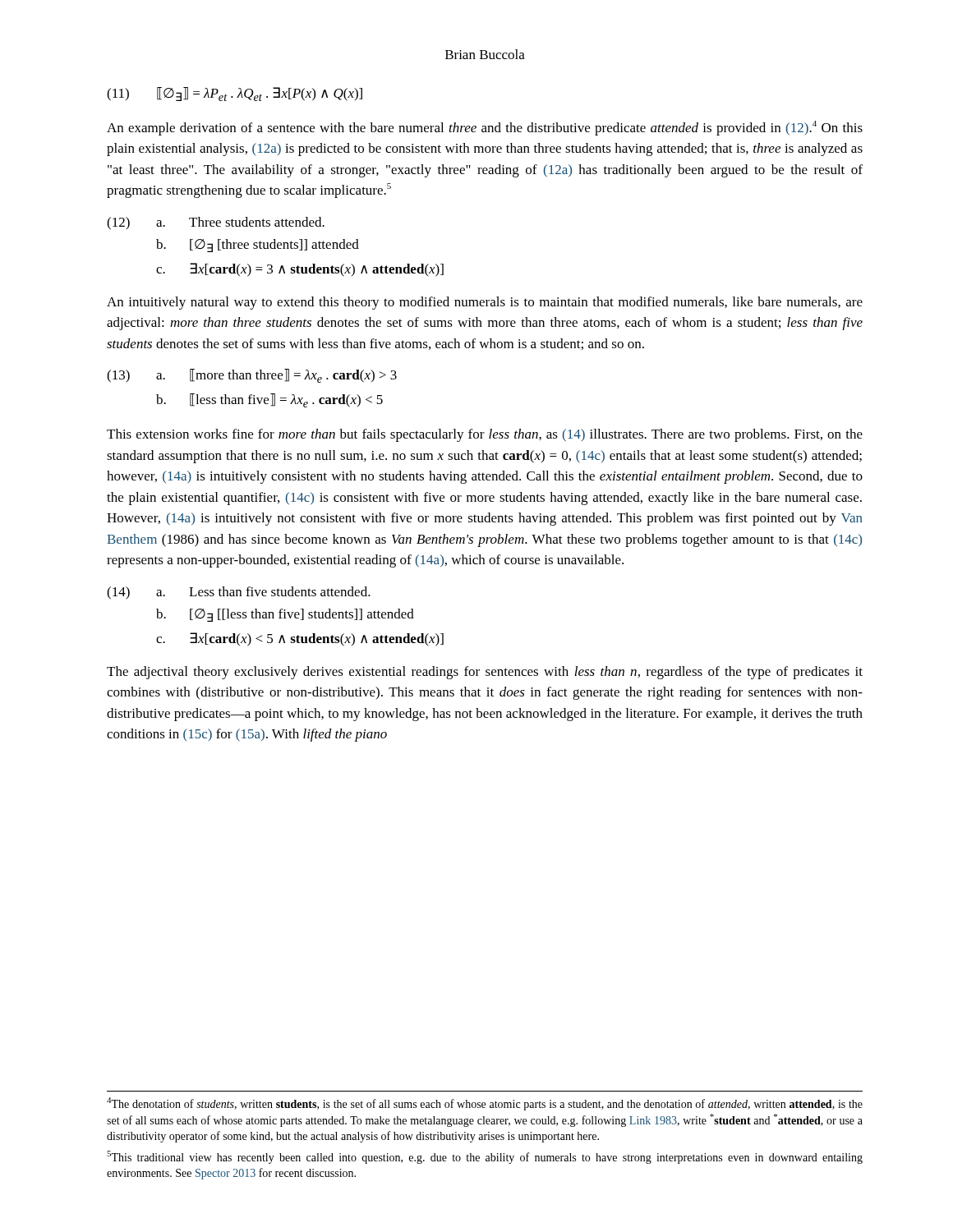Point to the block beginning "This extension works fine for more than but"
The height and width of the screenshot is (1232, 953).
[485, 497]
